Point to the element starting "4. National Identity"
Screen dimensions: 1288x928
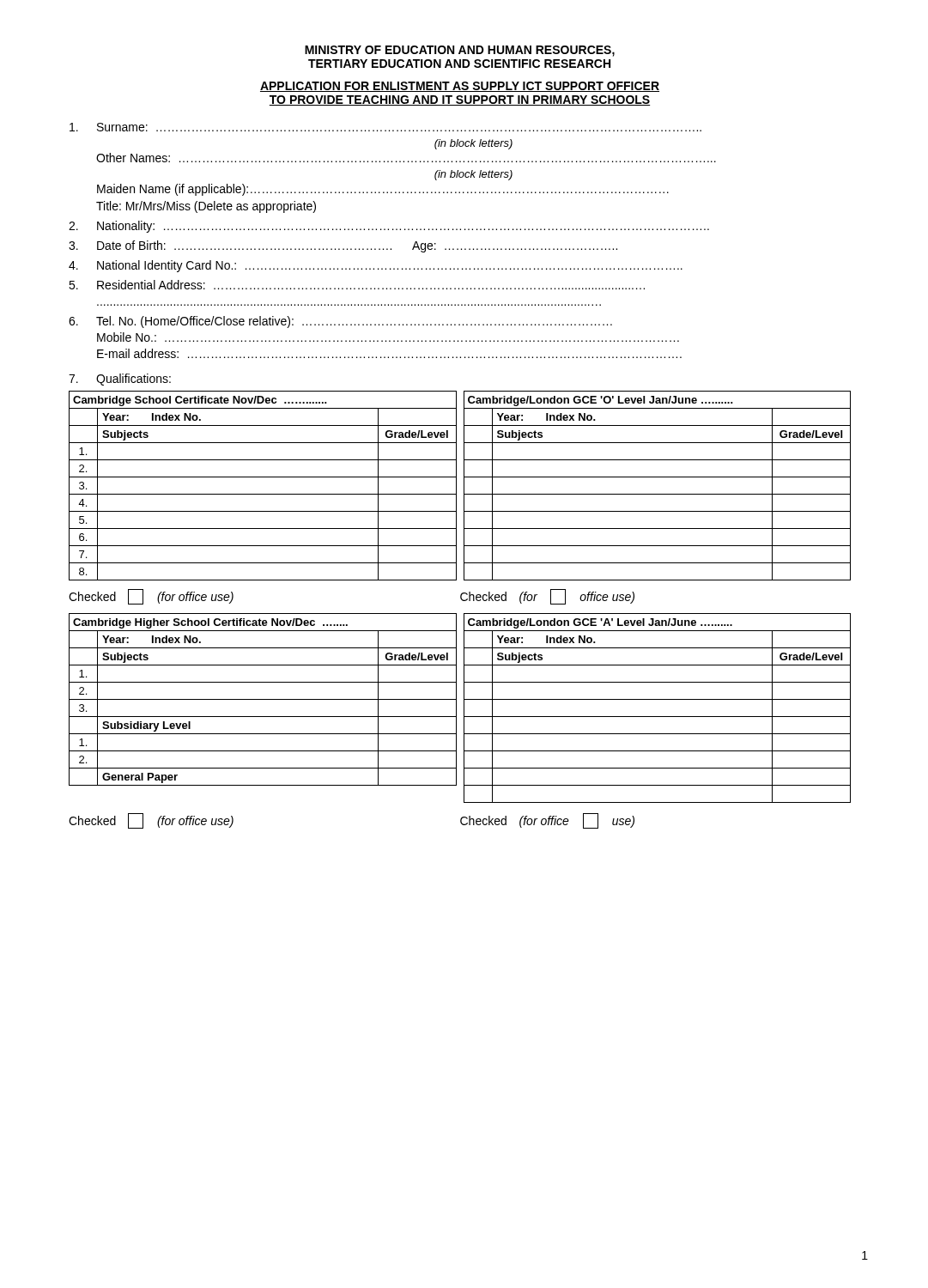coord(460,267)
